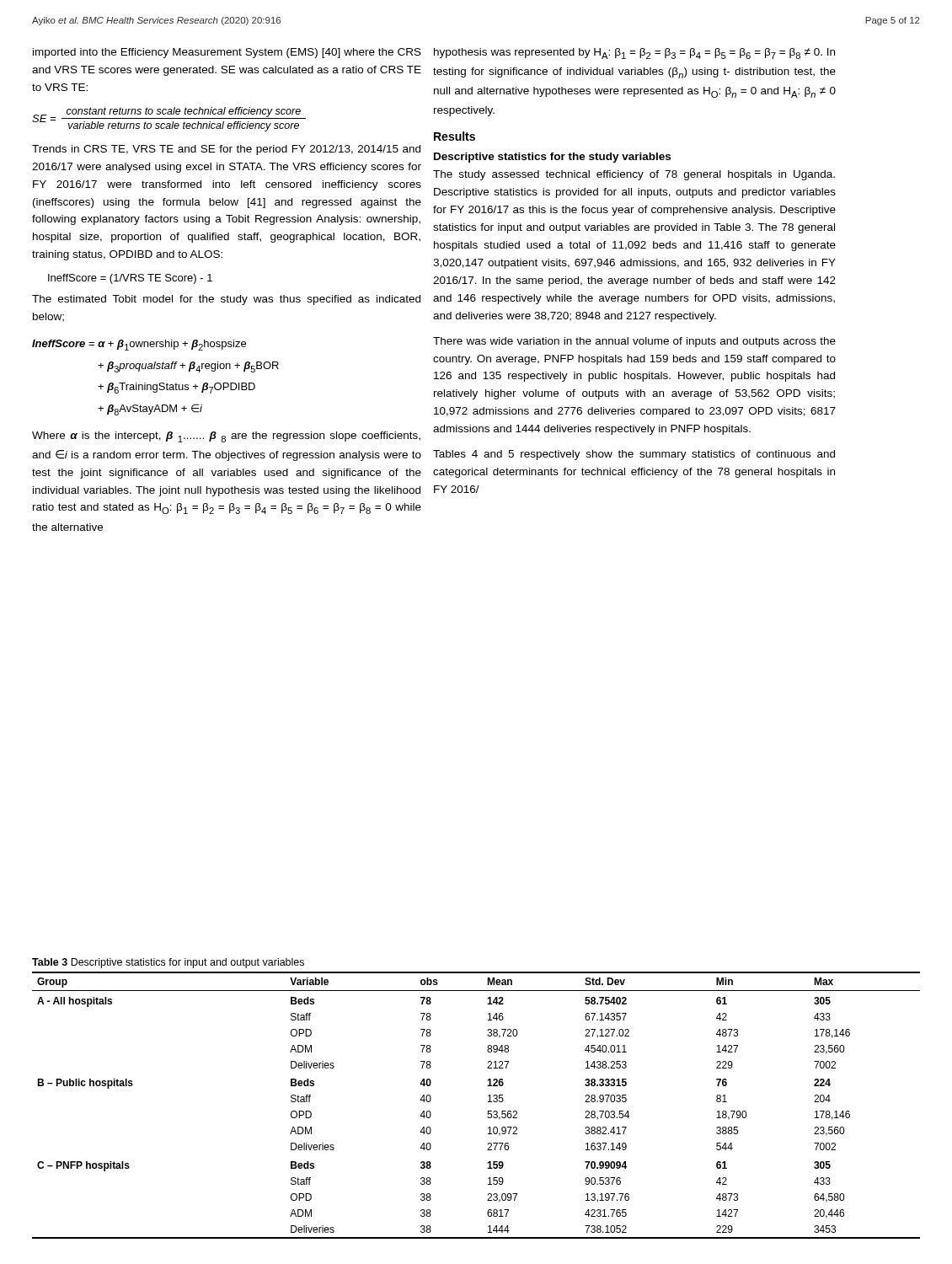Select the caption
Viewport: 952px width, 1264px height.
[x=168, y=962]
